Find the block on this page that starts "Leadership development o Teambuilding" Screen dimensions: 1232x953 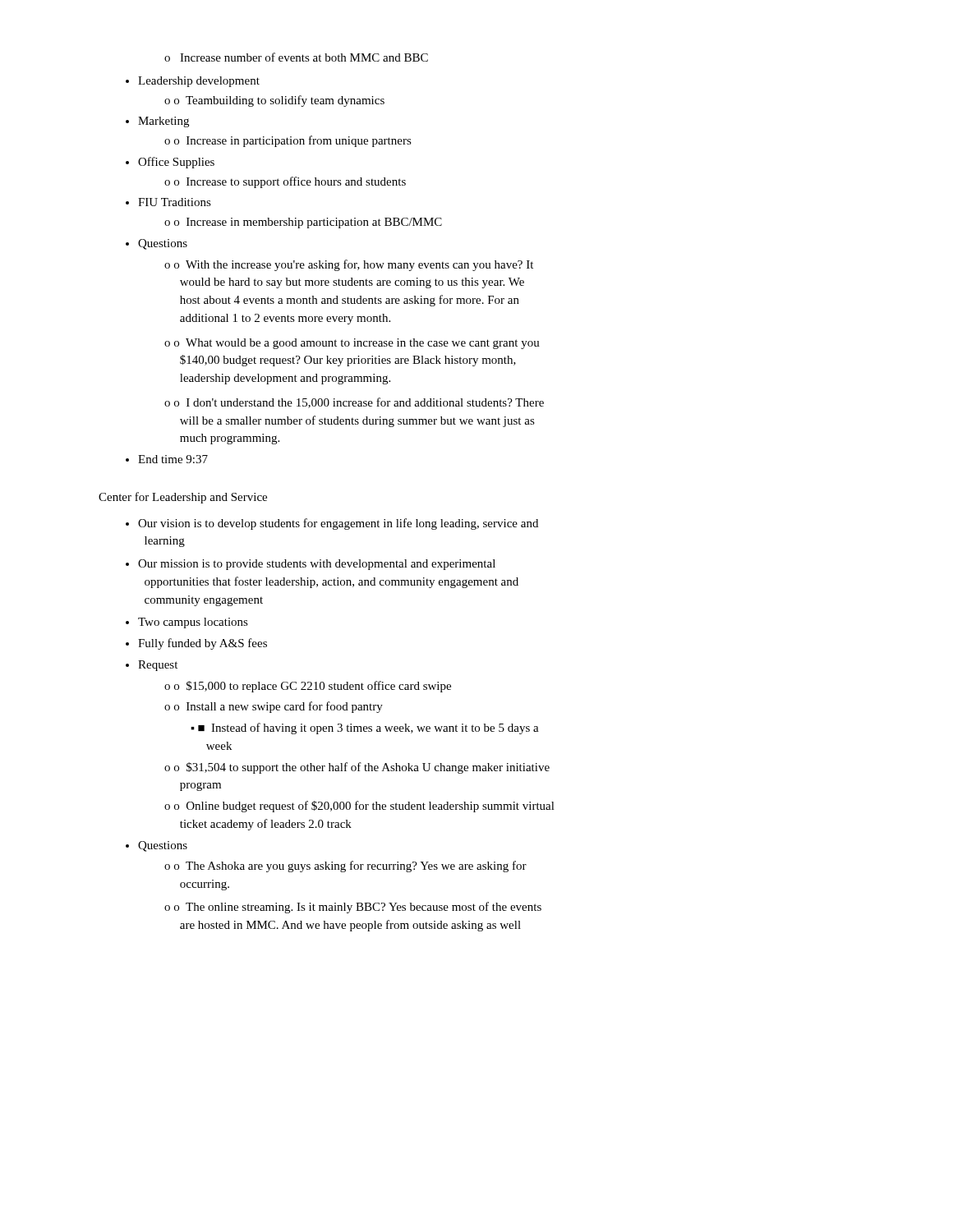point(193,82)
